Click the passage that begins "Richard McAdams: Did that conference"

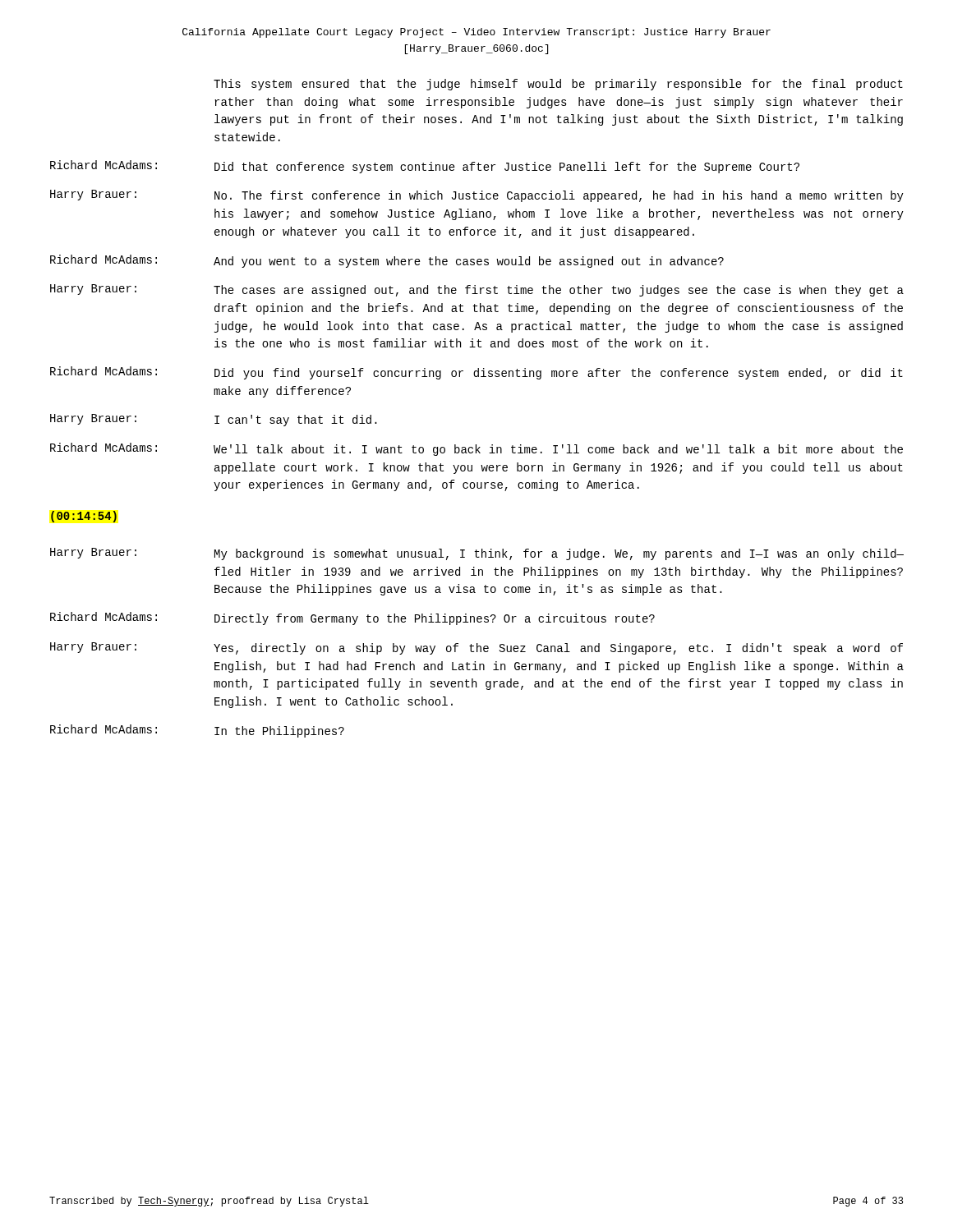click(x=476, y=168)
